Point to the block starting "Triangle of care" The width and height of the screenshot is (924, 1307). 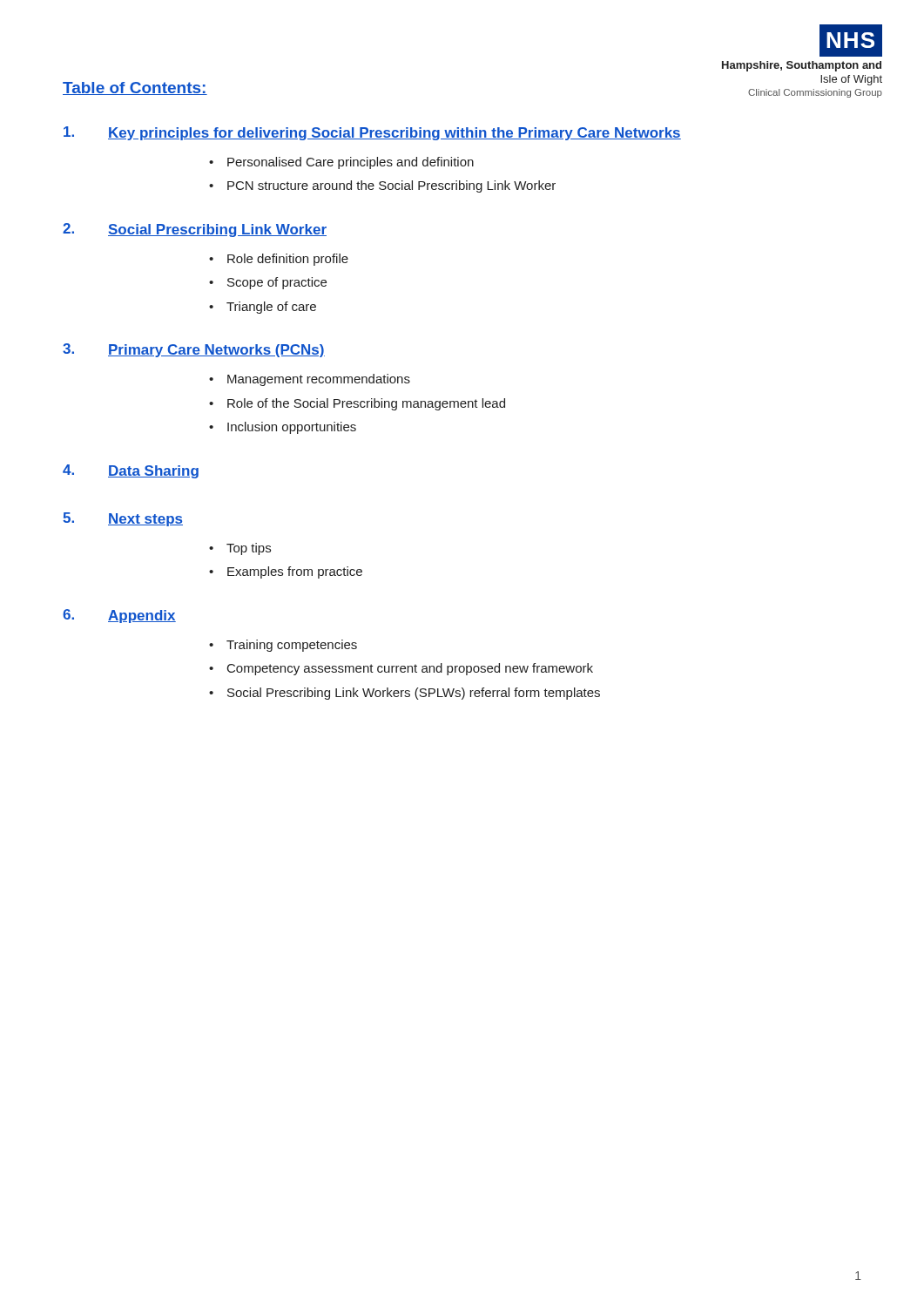tap(272, 306)
